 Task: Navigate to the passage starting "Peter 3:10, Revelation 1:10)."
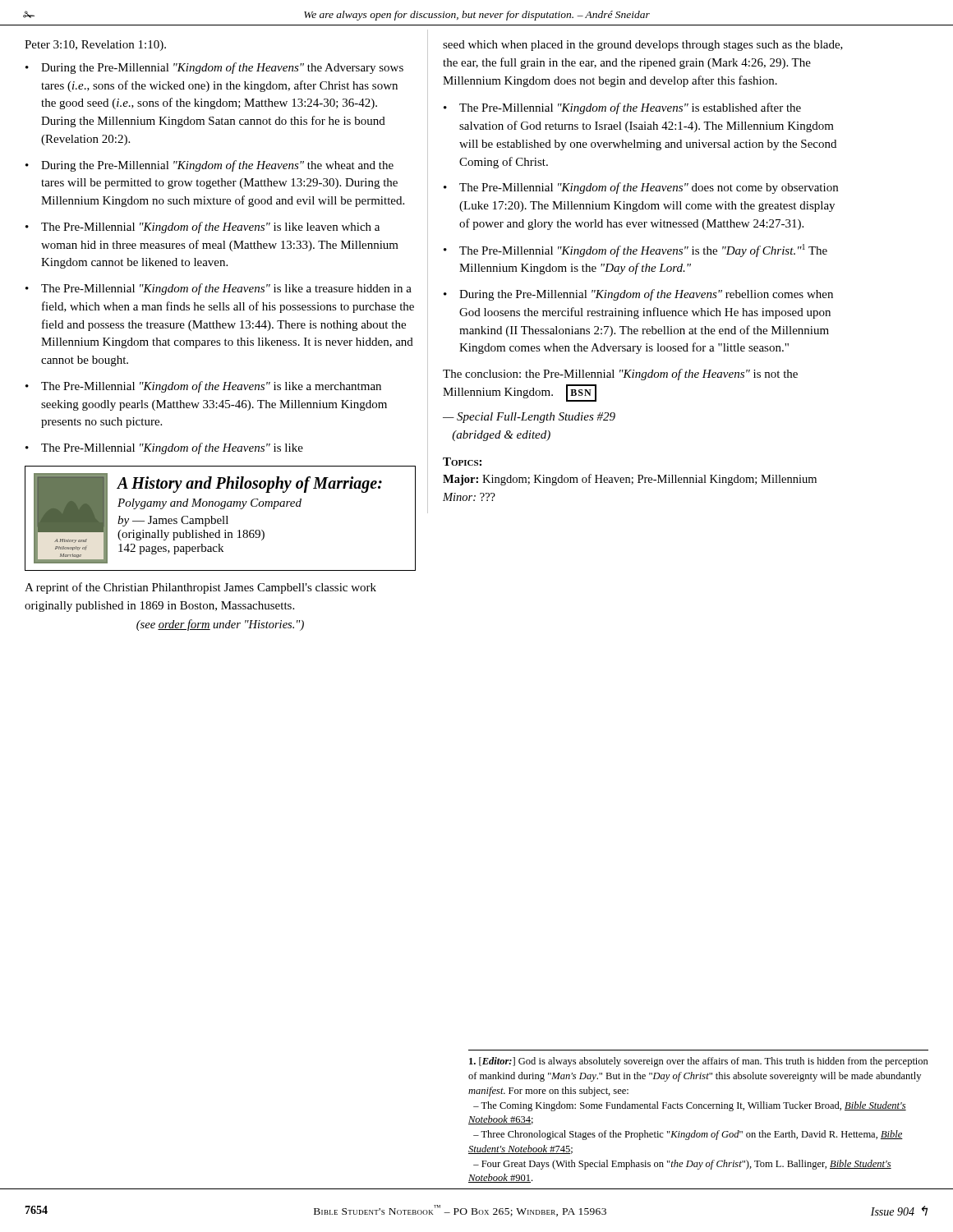[x=96, y=44]
